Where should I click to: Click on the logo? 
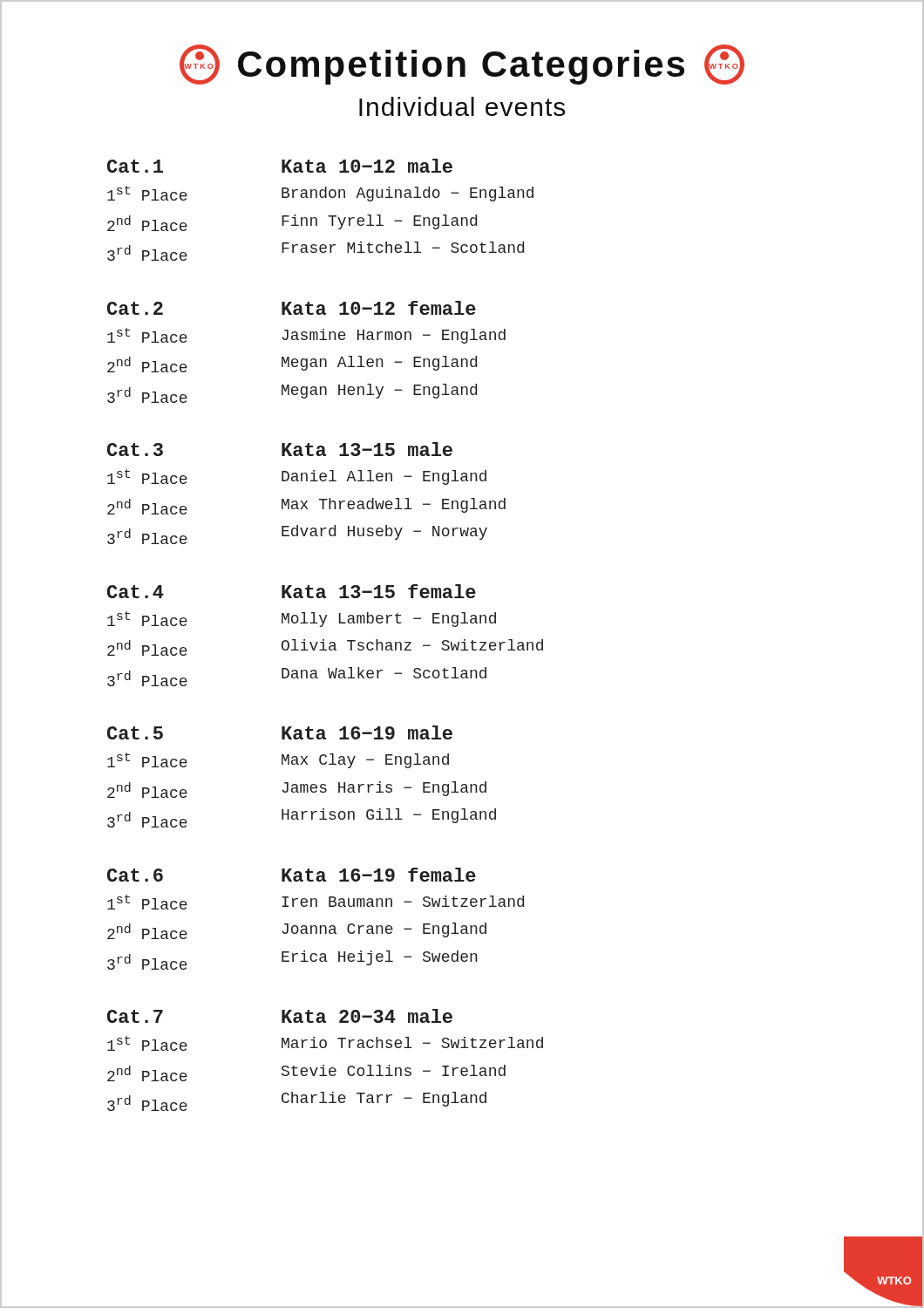pyautogui.click(x=883, y=1271)
